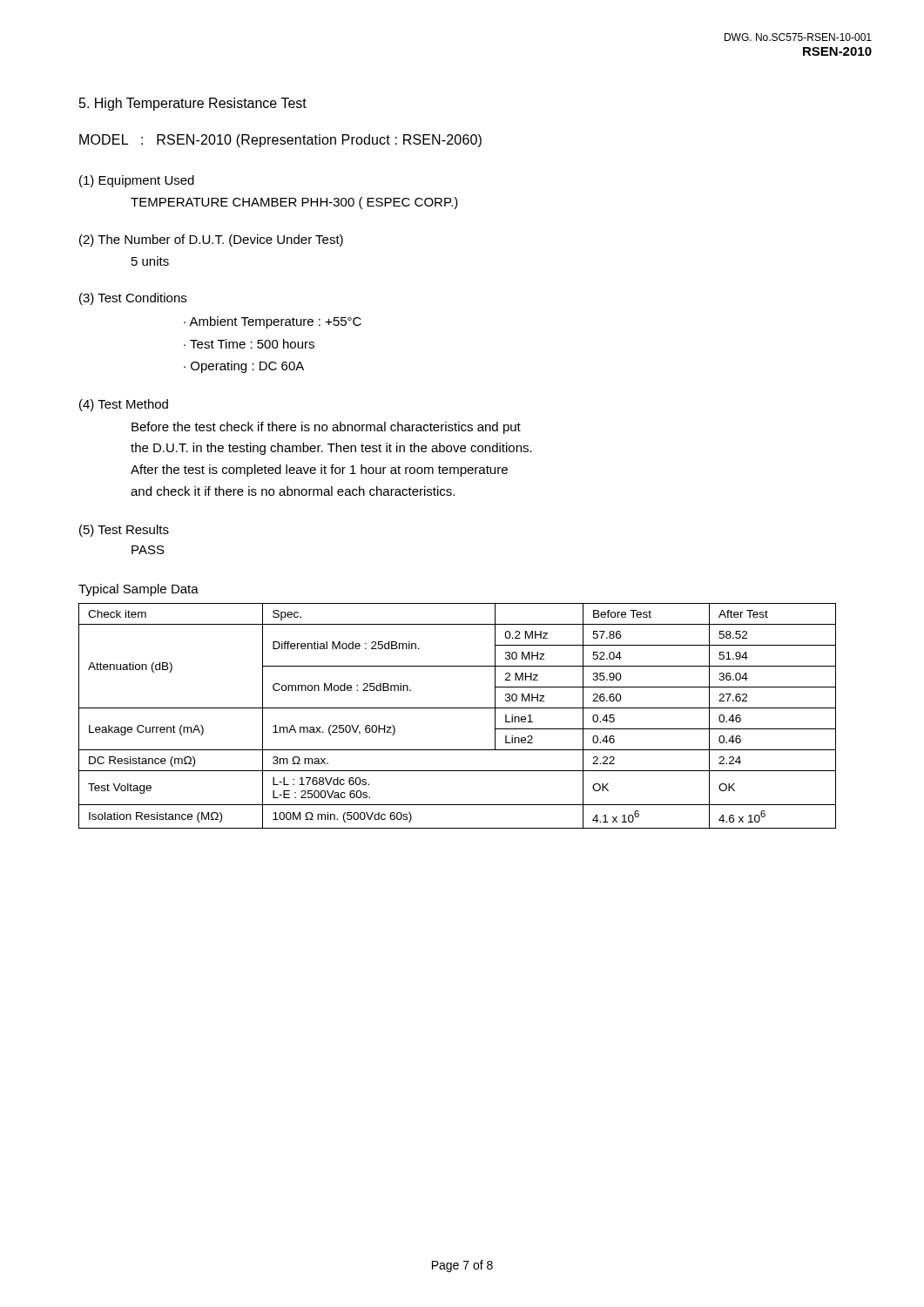The image size is (924, 1307).
Task: Click on the region starting "5. High Temperature Resistance Test"
Action: pos(192,103)
